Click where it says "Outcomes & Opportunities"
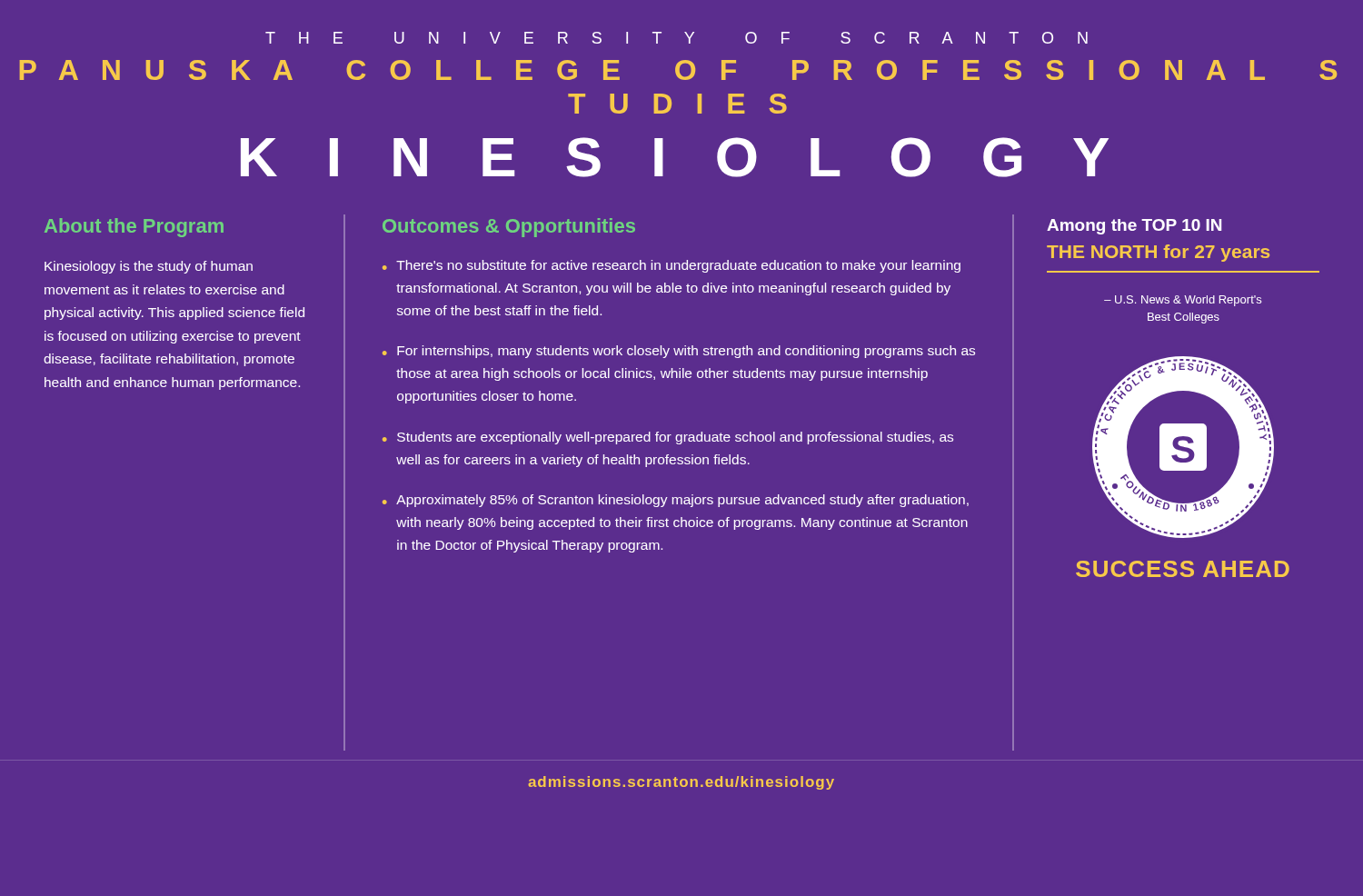The height and width of the screenshot is (896, 1363). tap(509, 228)
